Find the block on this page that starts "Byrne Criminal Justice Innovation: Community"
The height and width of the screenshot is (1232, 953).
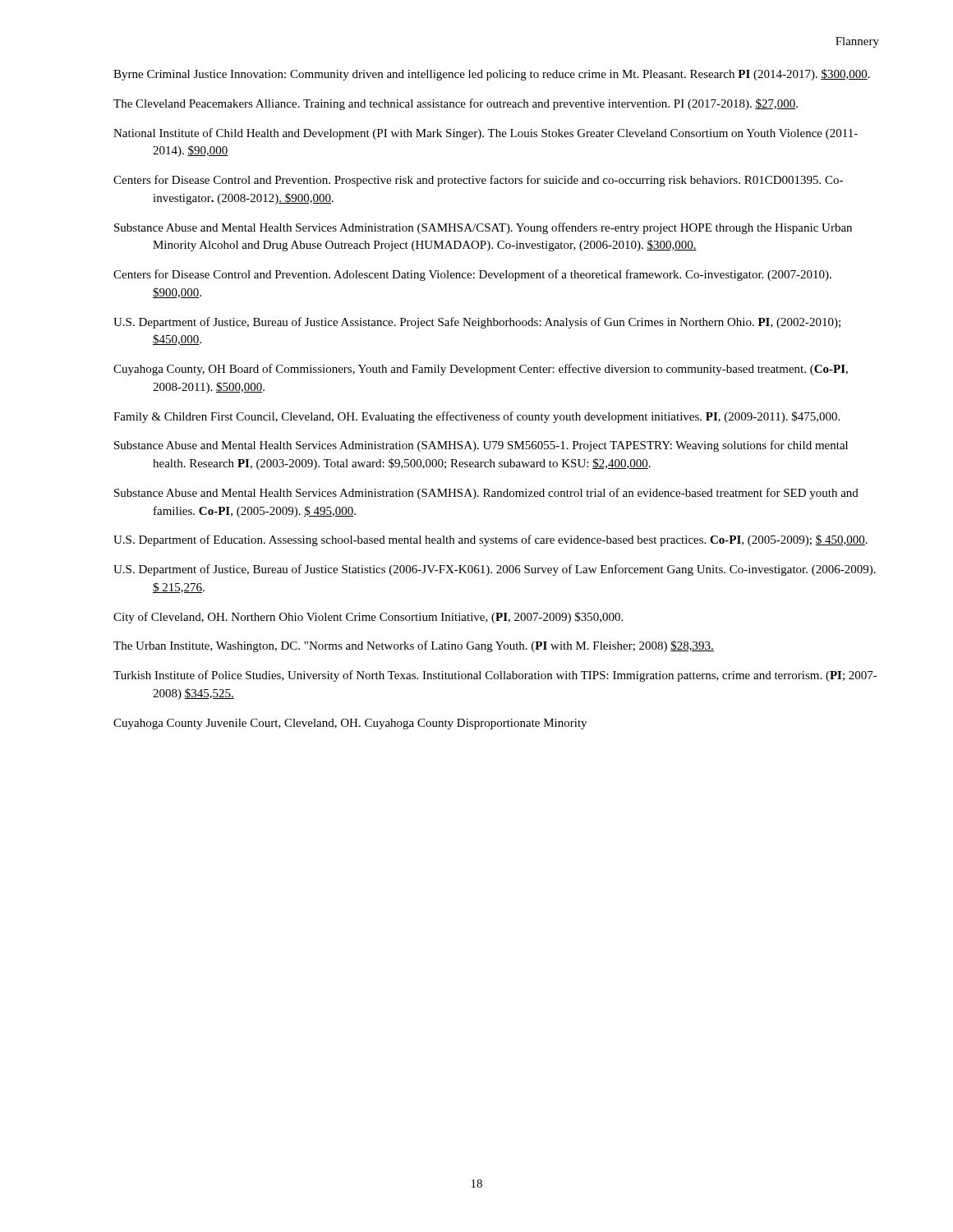point(492,74)
